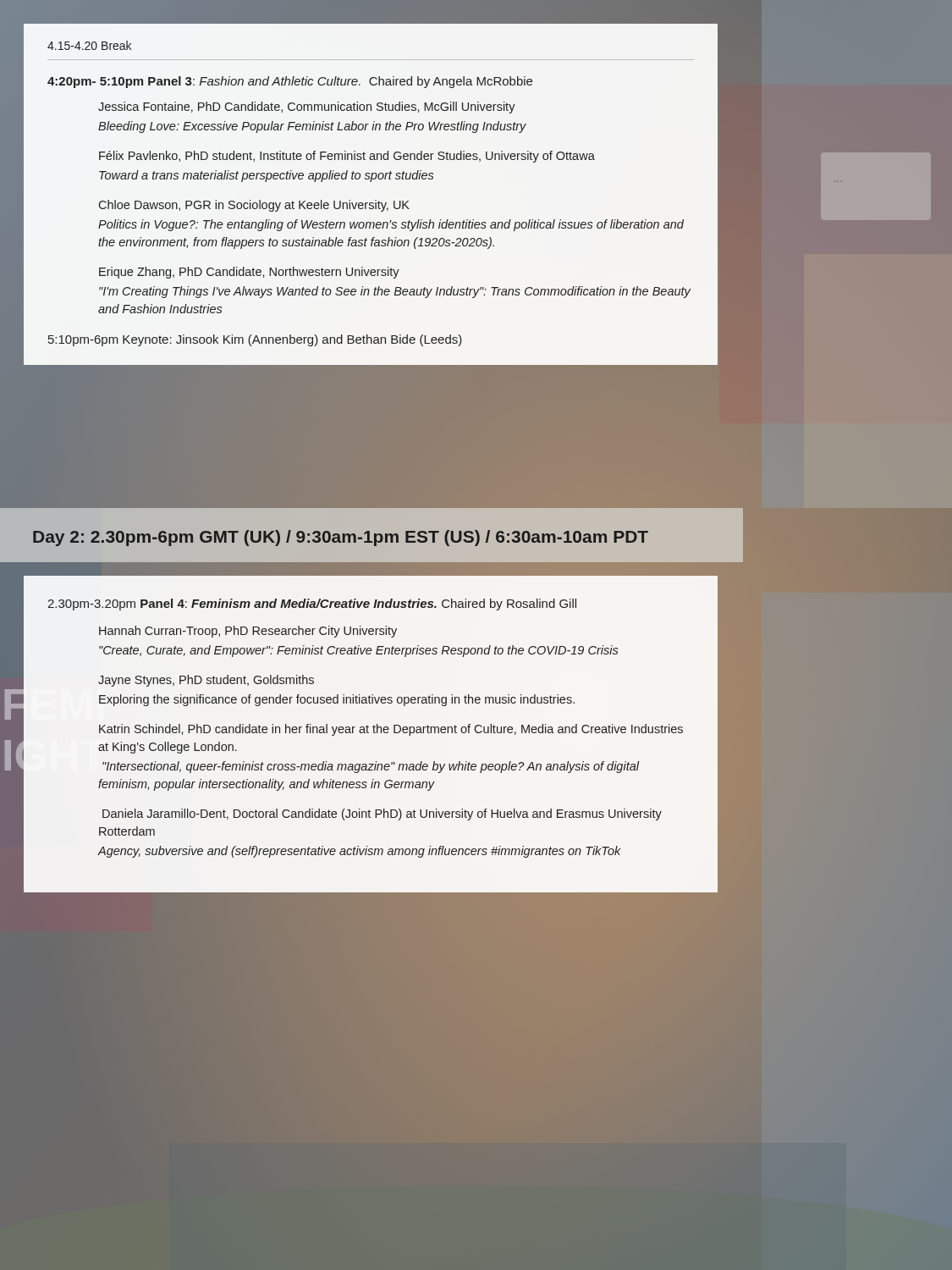Select the list item with the text "Erique Zhang, PhD"

pyautogui.click(x=396, y=291)
